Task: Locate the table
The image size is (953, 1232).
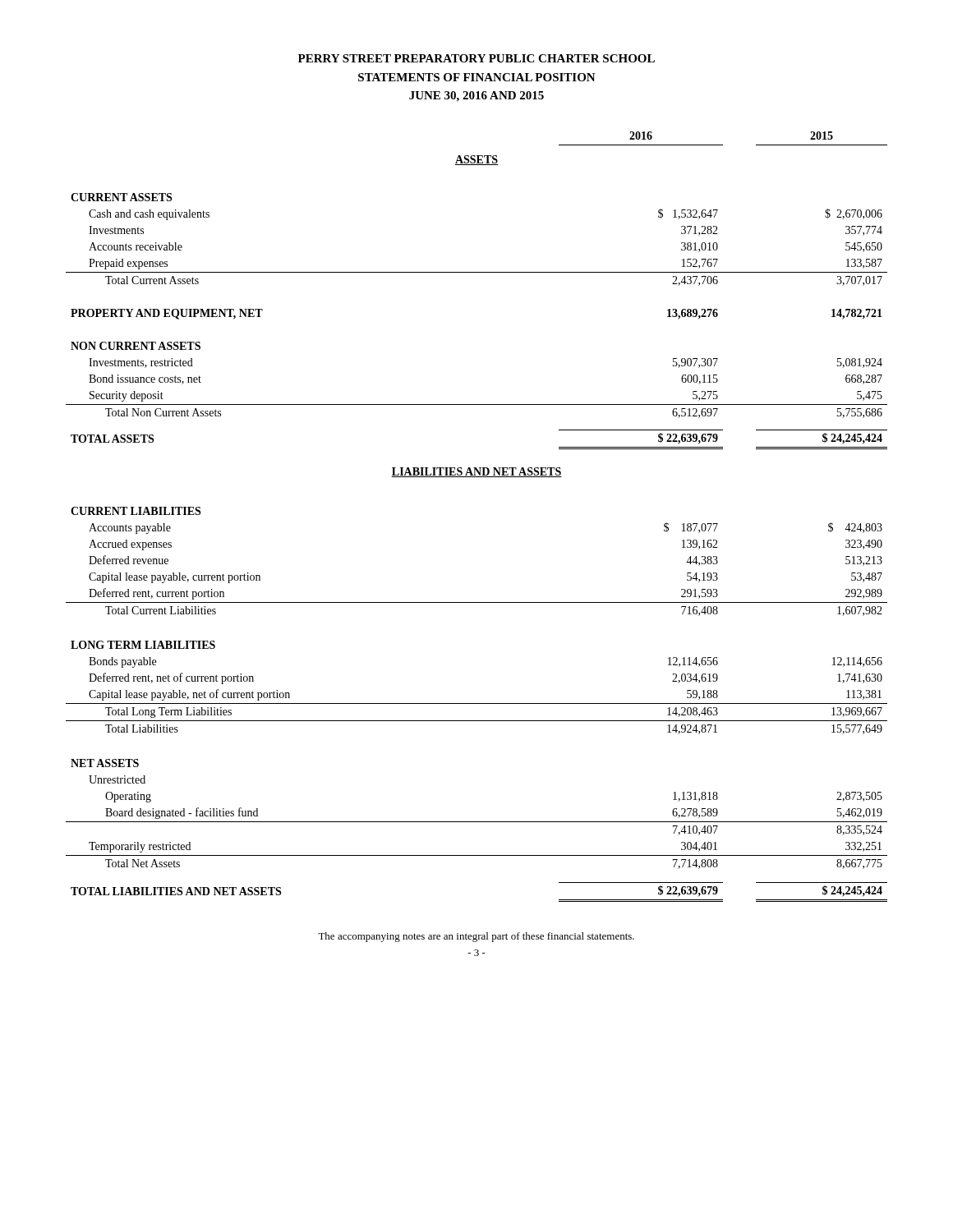Action: click(x=476, y=515)
